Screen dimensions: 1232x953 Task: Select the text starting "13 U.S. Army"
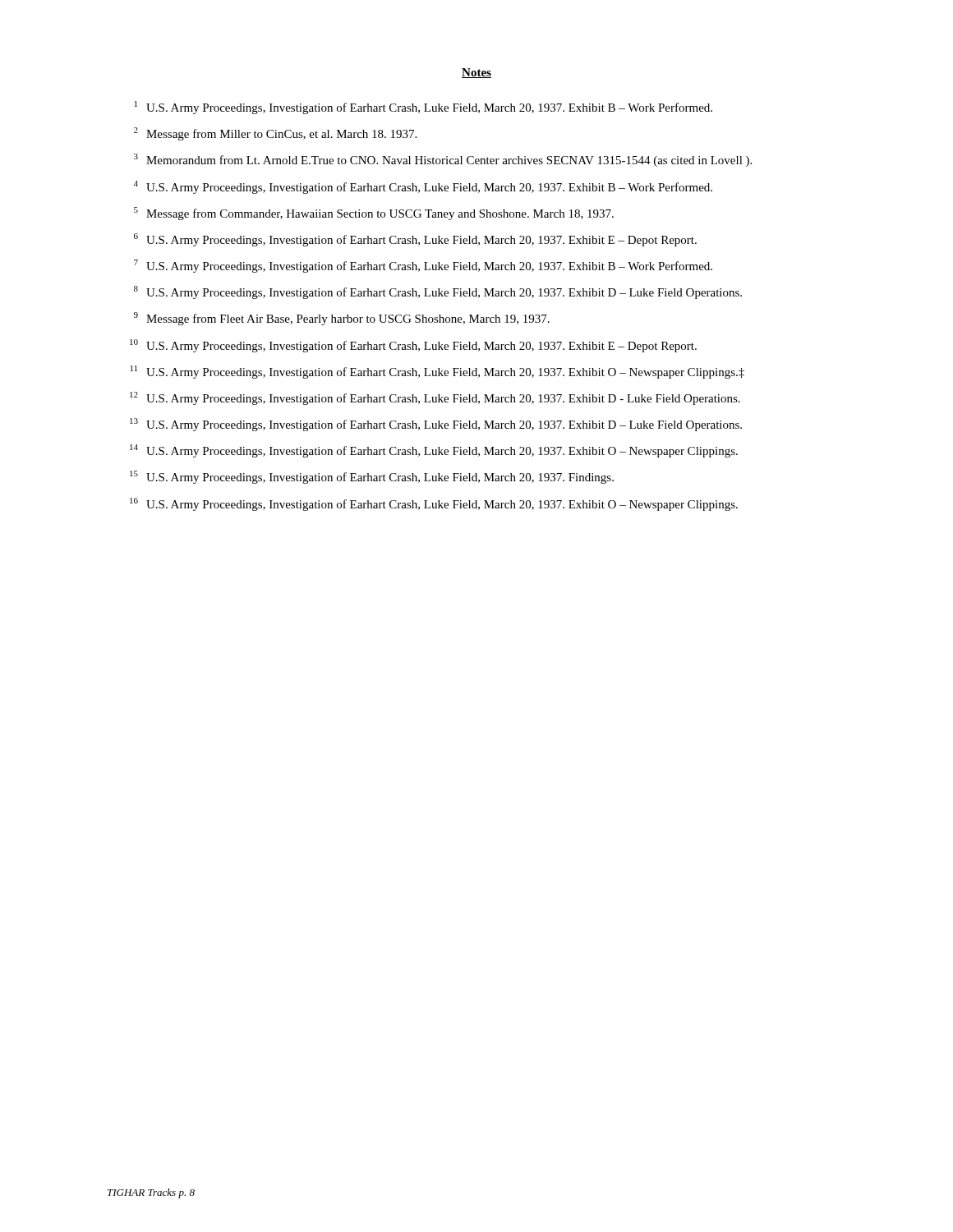point(476,425)
